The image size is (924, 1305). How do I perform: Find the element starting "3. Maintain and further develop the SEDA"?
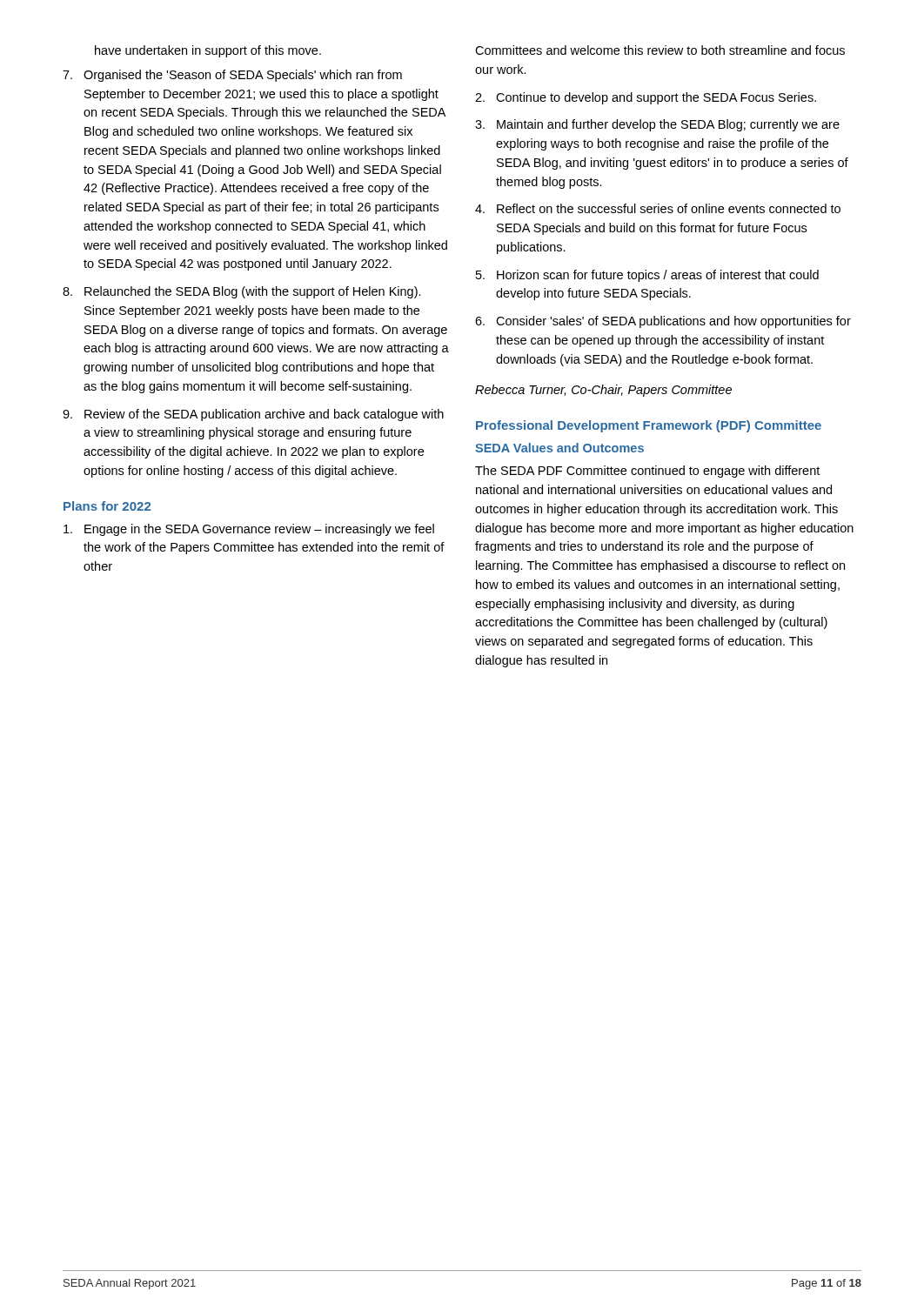tap(668, 154)
